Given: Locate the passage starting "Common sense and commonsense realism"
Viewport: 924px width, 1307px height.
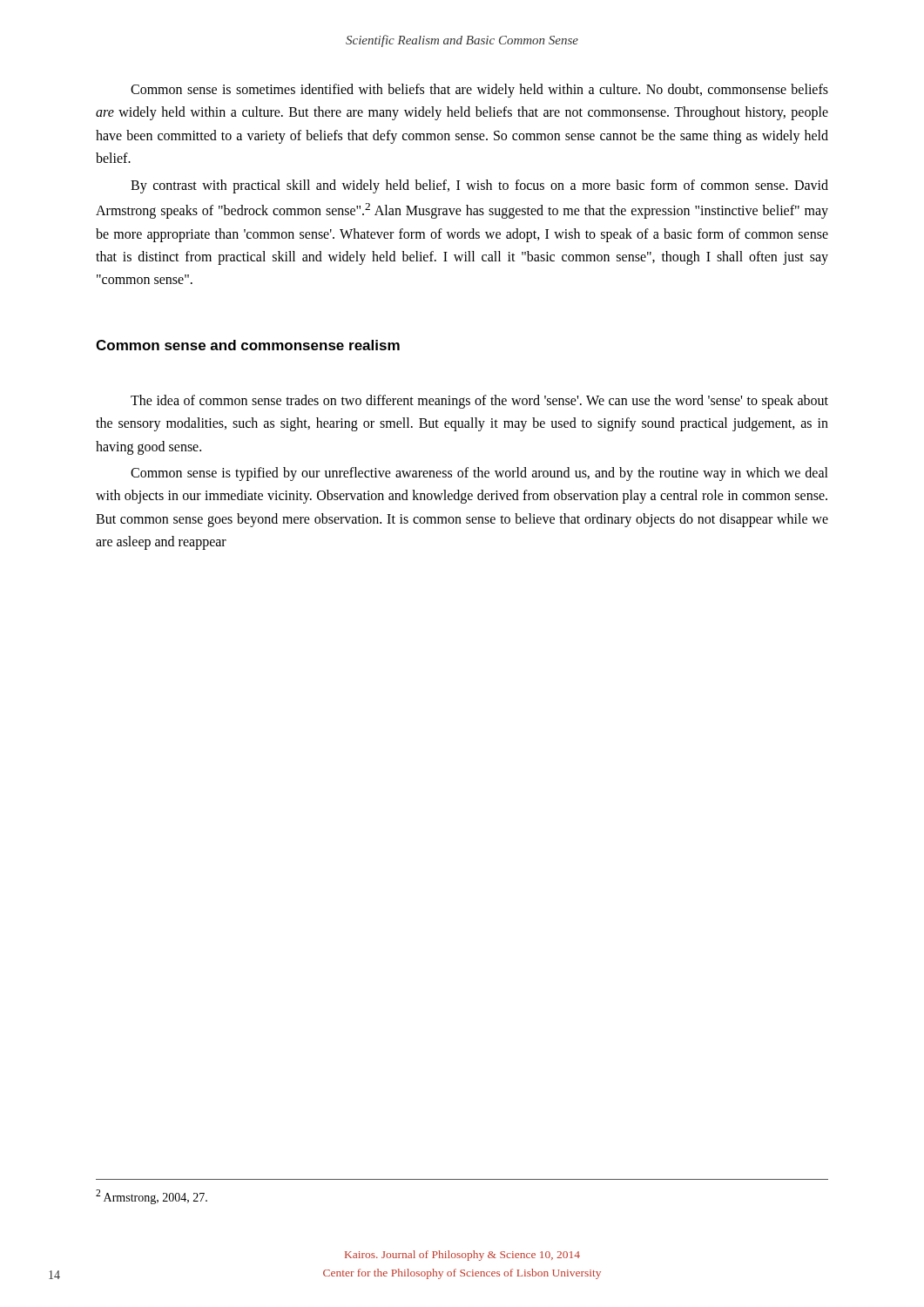Looking at the screenshot, I should pyautogui.click(x=248, y=345).
